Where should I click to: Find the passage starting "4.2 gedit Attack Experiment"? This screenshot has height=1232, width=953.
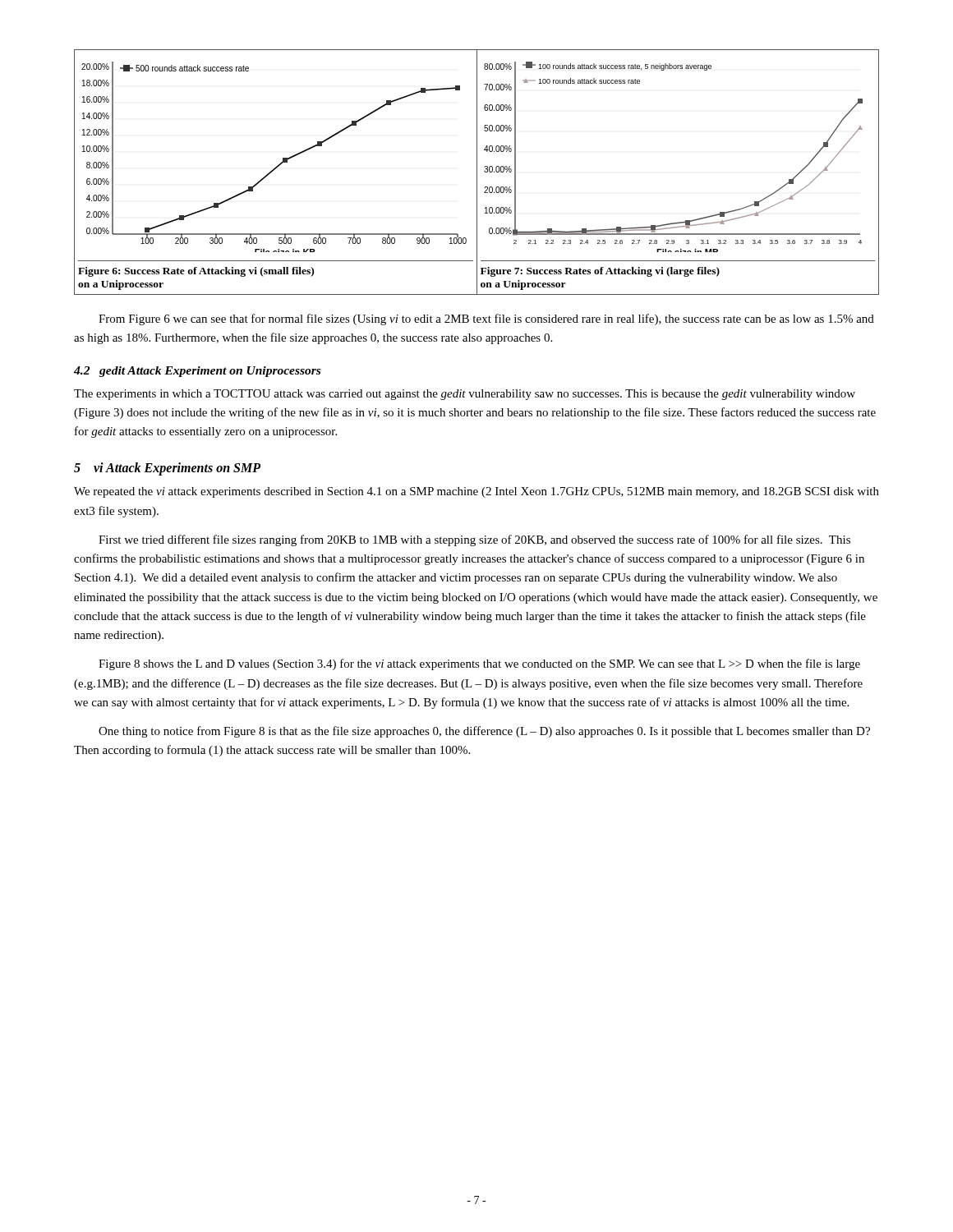[198, 370]
